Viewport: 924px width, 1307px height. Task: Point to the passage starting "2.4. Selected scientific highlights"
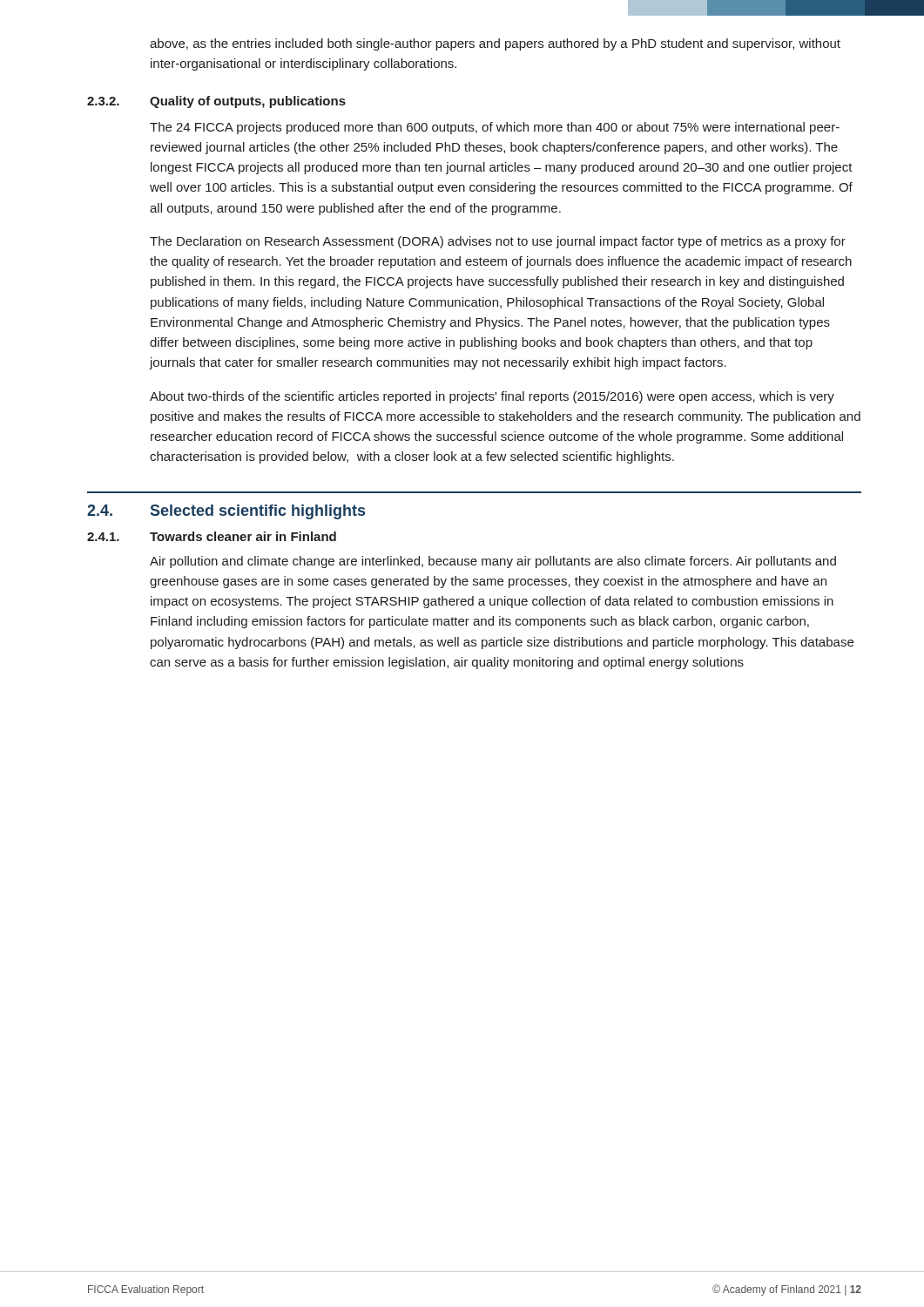[226, 511]
